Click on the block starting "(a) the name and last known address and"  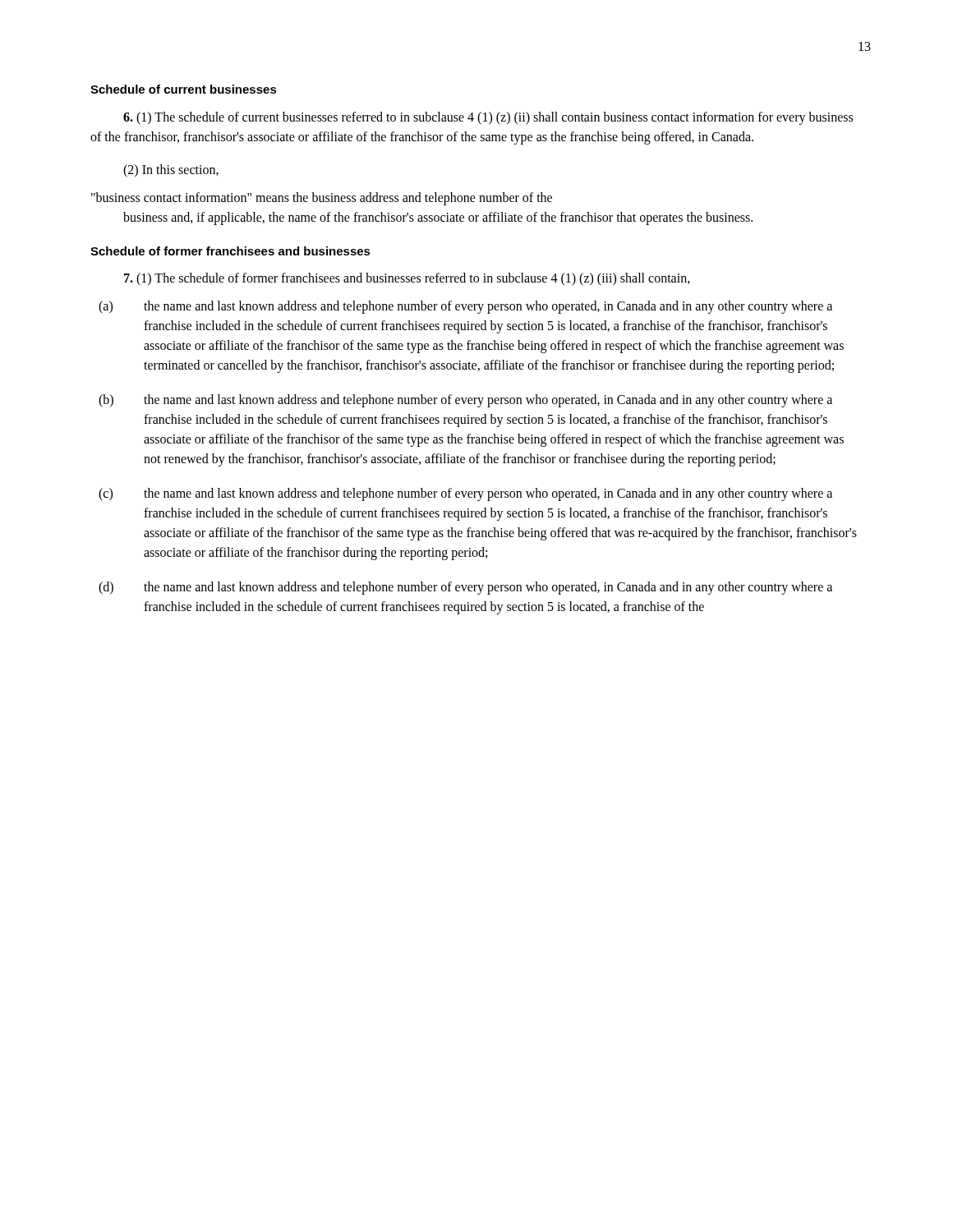coord(476,336)
